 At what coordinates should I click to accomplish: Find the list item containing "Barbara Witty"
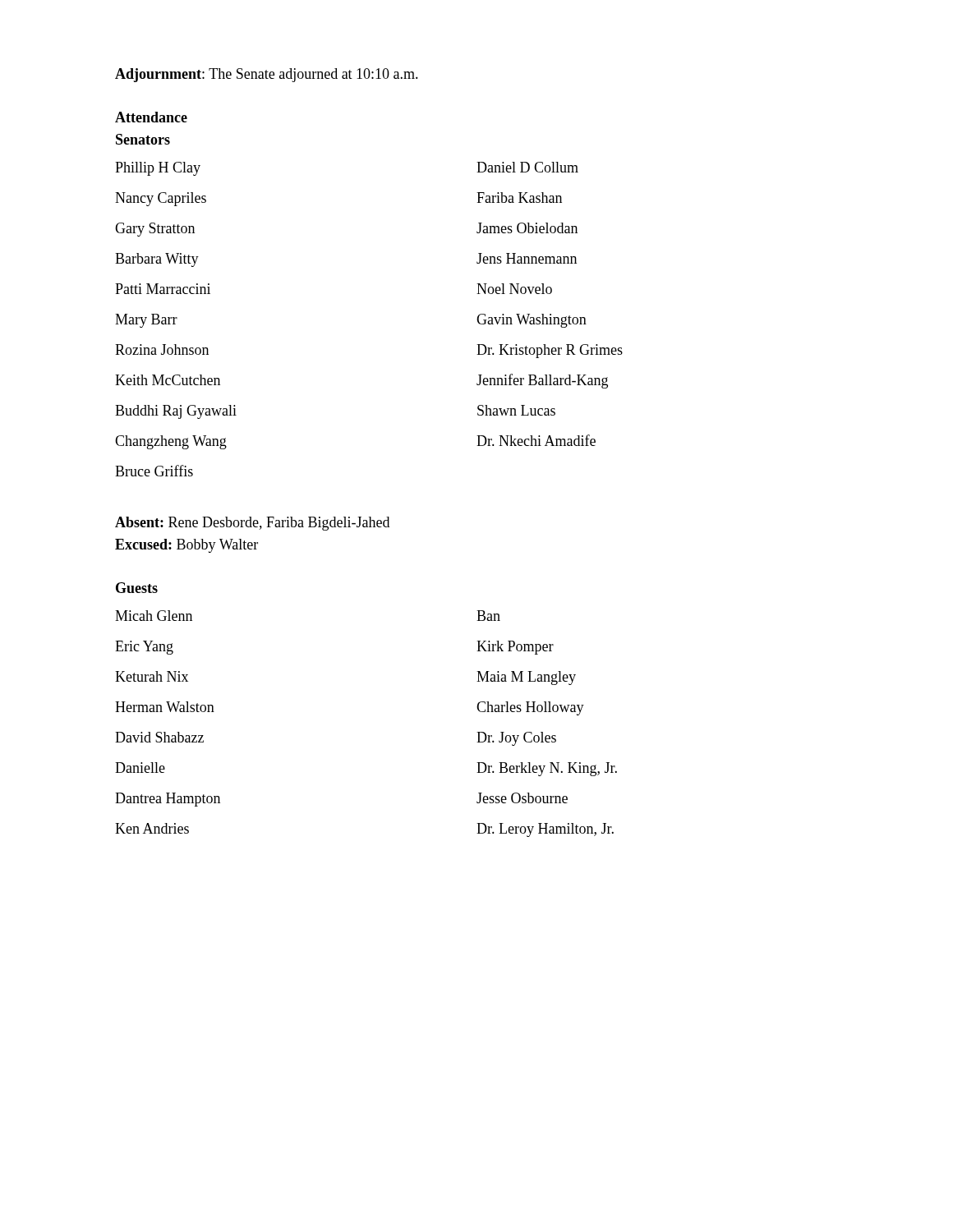pos(157,259)
